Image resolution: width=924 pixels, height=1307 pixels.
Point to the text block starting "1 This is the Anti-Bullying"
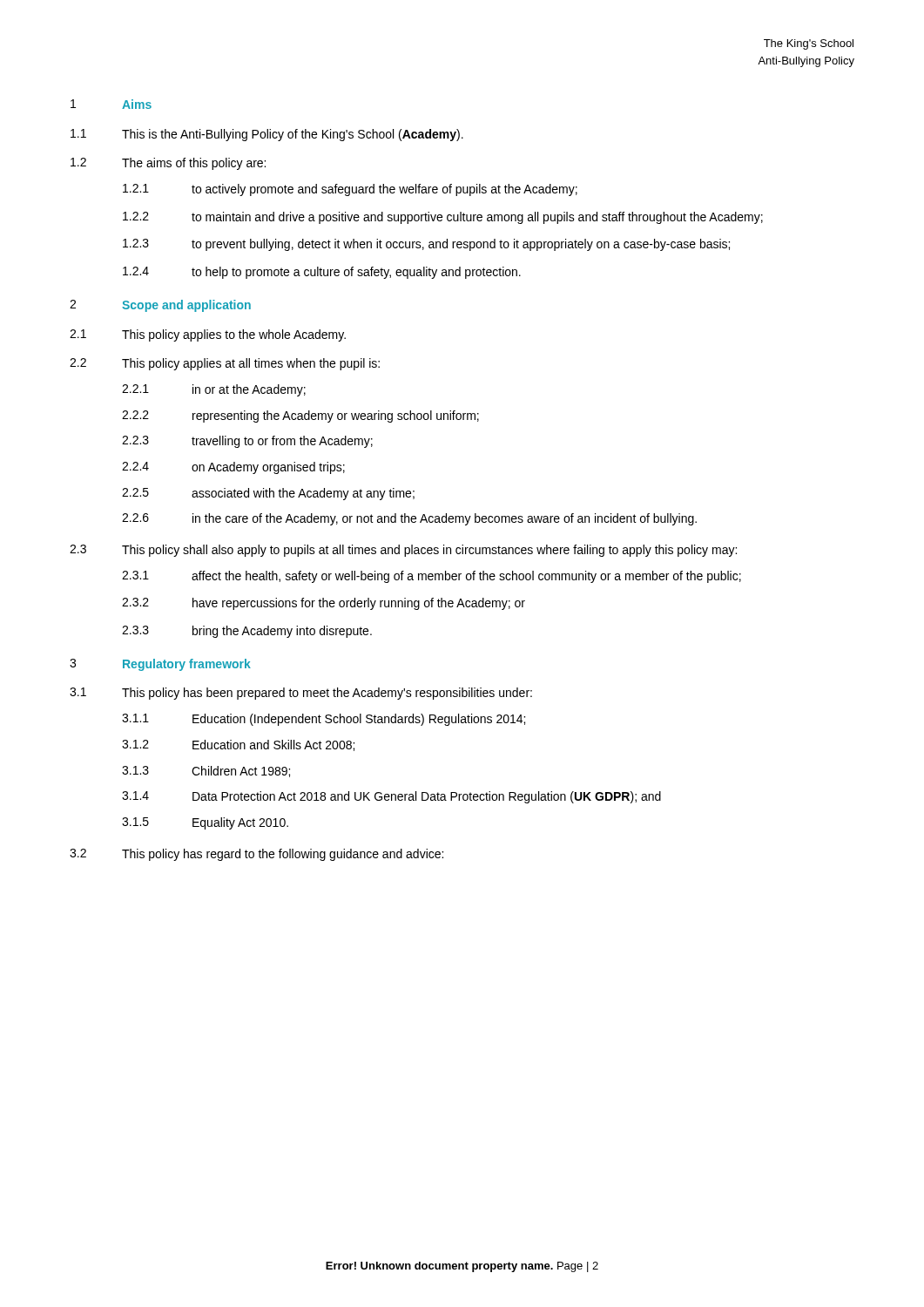[462, 135]
